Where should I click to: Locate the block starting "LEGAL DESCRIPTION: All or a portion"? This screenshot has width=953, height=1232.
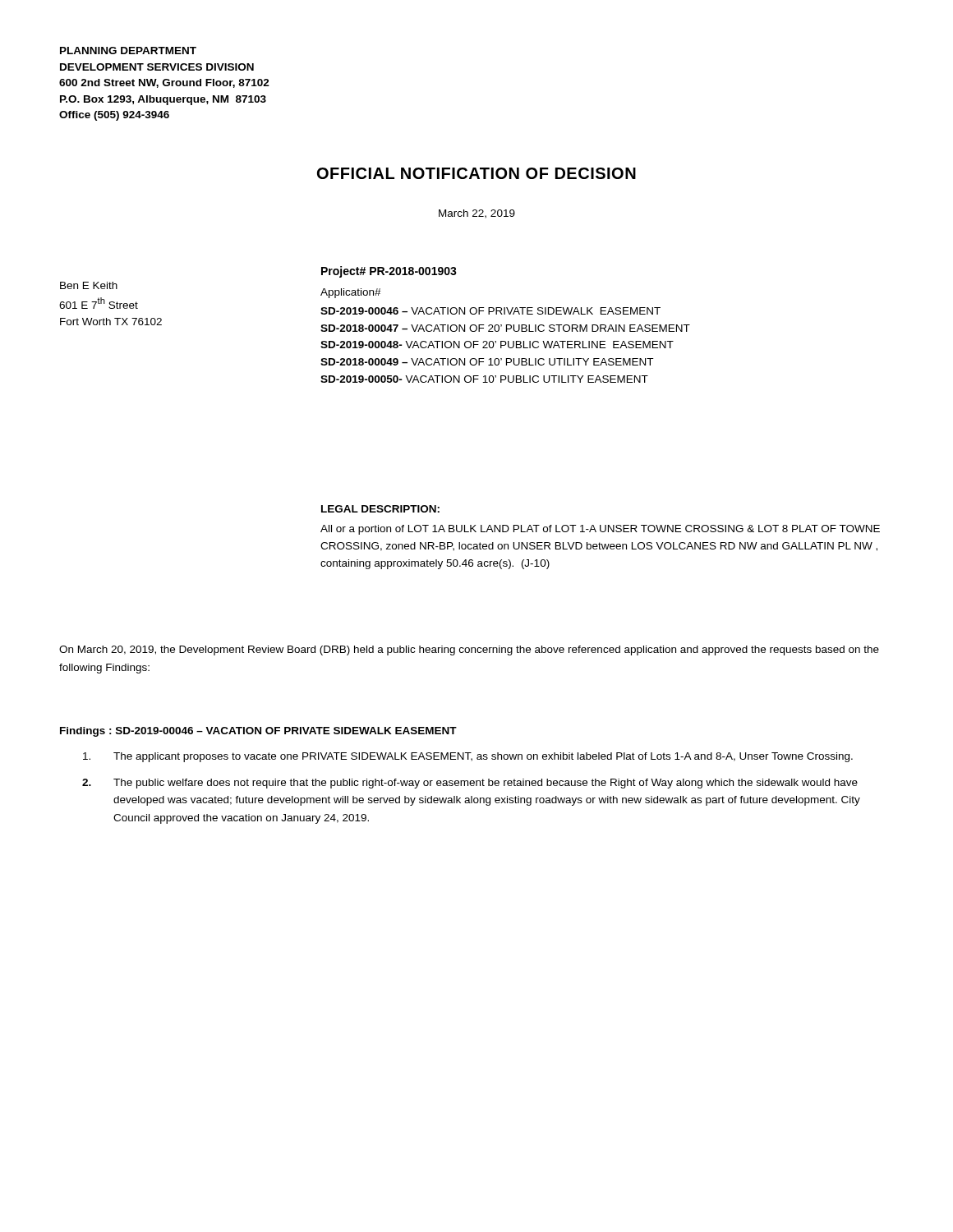[608, 537]
